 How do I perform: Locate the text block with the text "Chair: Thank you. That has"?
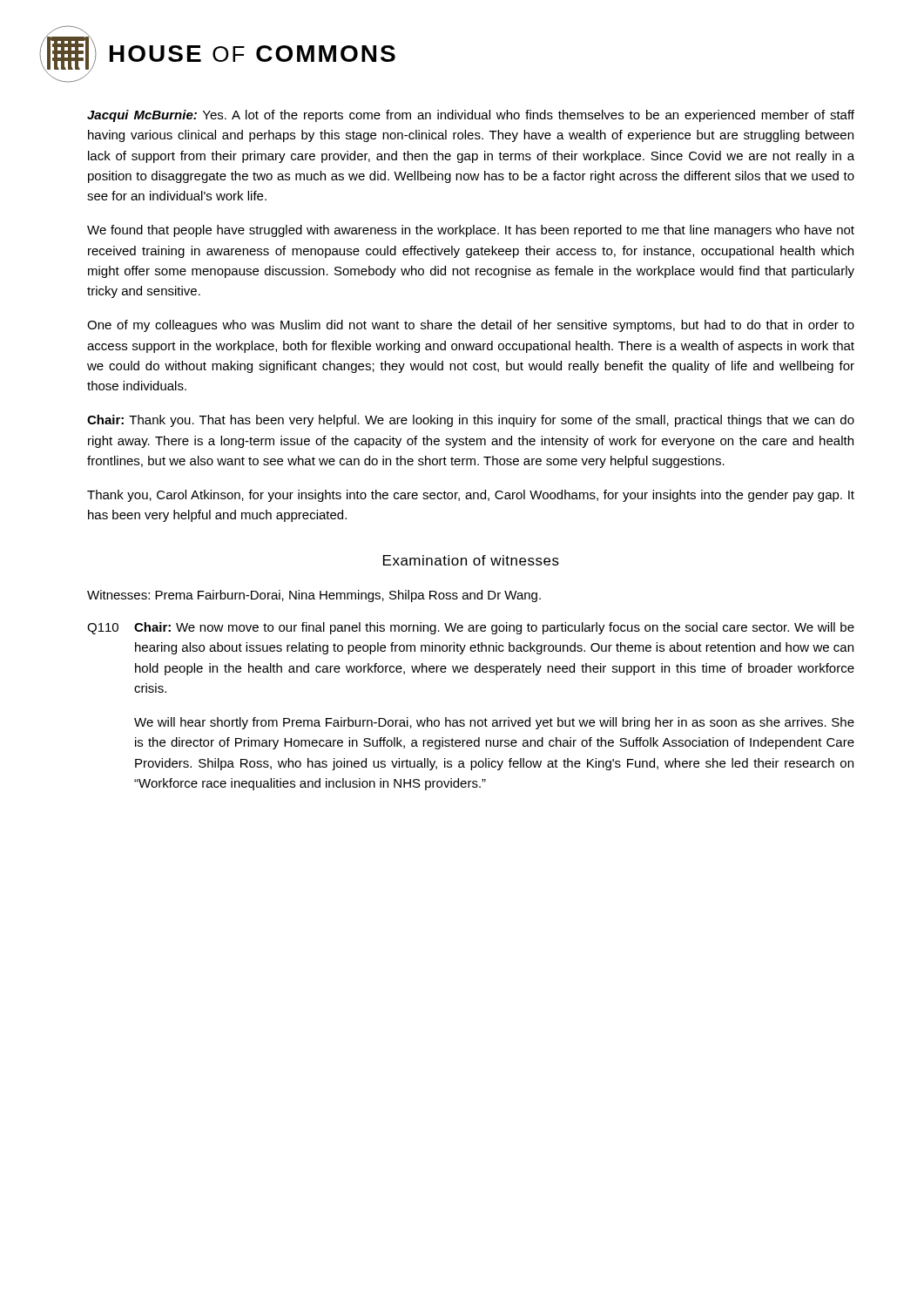471,440
